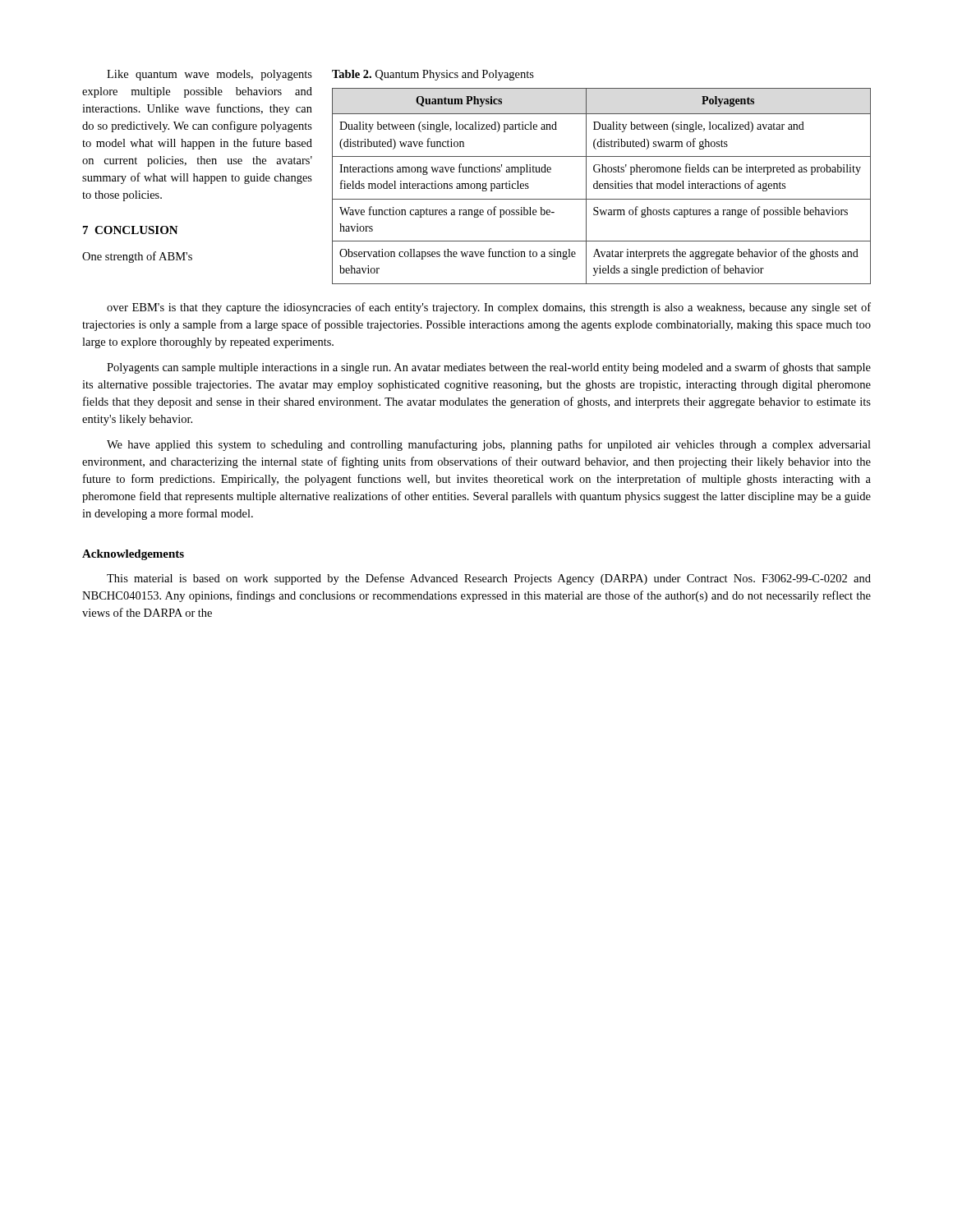Viewport: 953px width, 1232px height.
Task: Find "One strength of ABM's" on this page
Action: point(197,257)
